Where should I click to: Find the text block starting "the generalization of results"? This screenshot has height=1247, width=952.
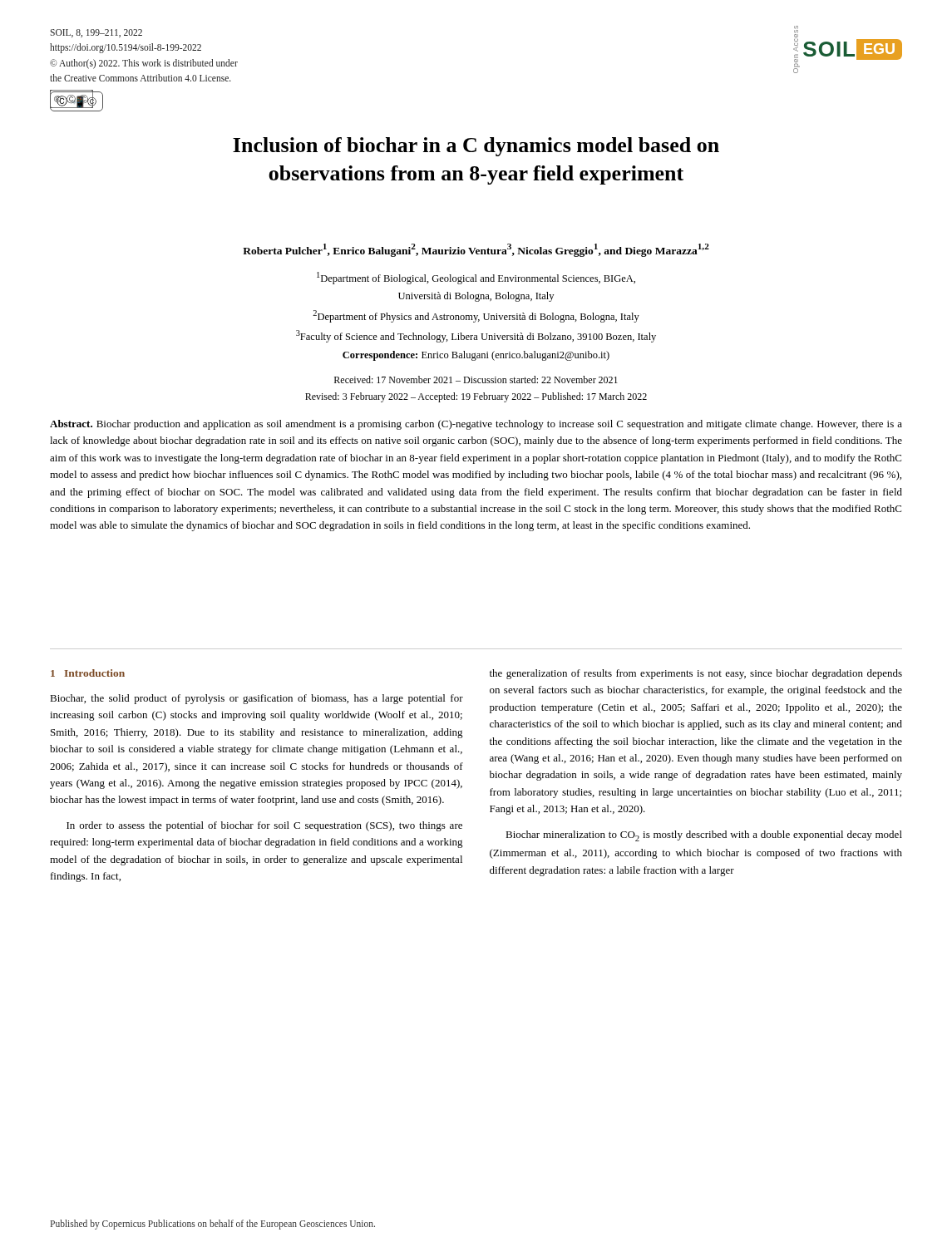click(x=696, y=772)
